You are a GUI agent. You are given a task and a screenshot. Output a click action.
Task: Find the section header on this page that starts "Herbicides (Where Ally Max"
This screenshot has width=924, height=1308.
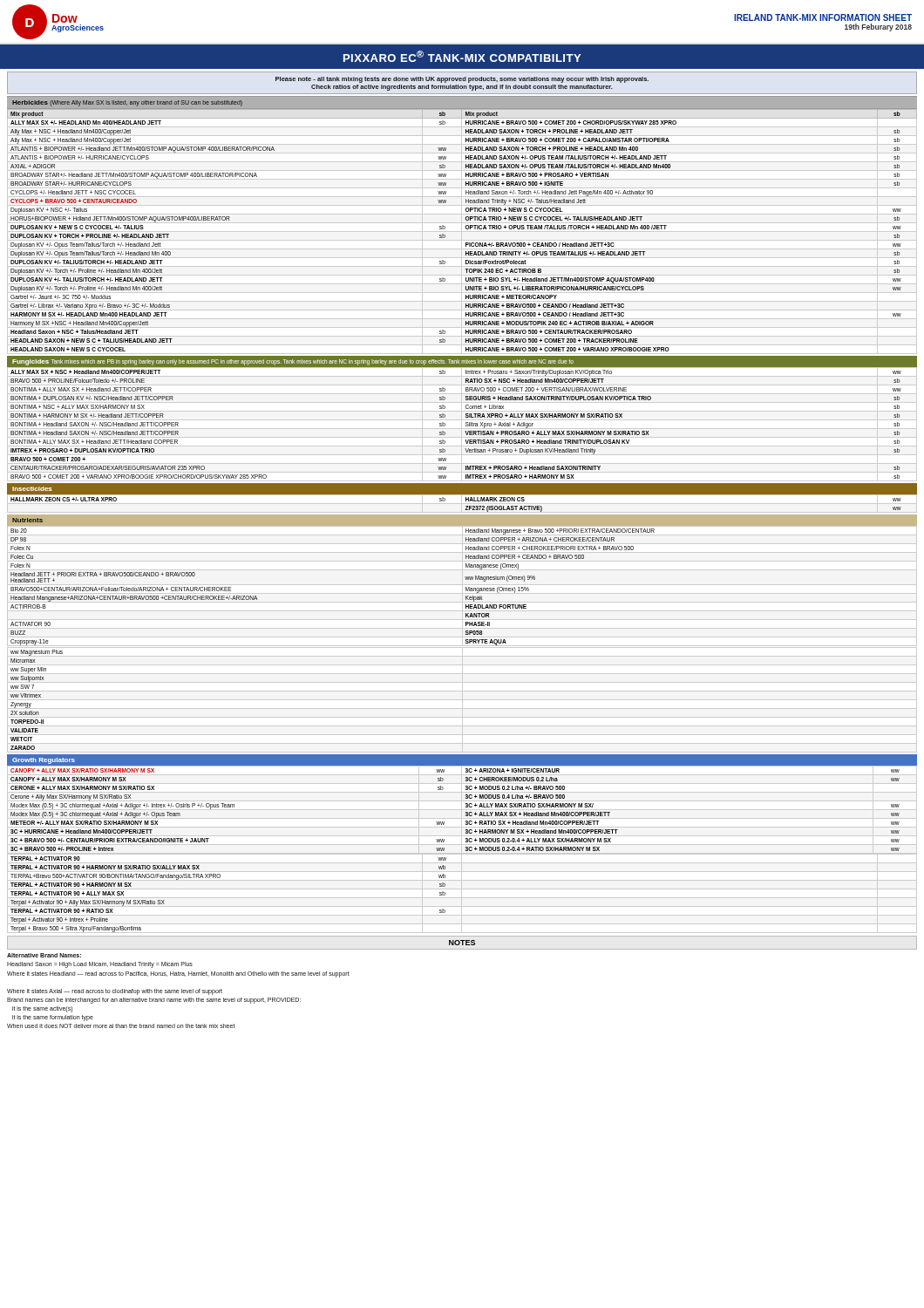click(x=127, y=103)
